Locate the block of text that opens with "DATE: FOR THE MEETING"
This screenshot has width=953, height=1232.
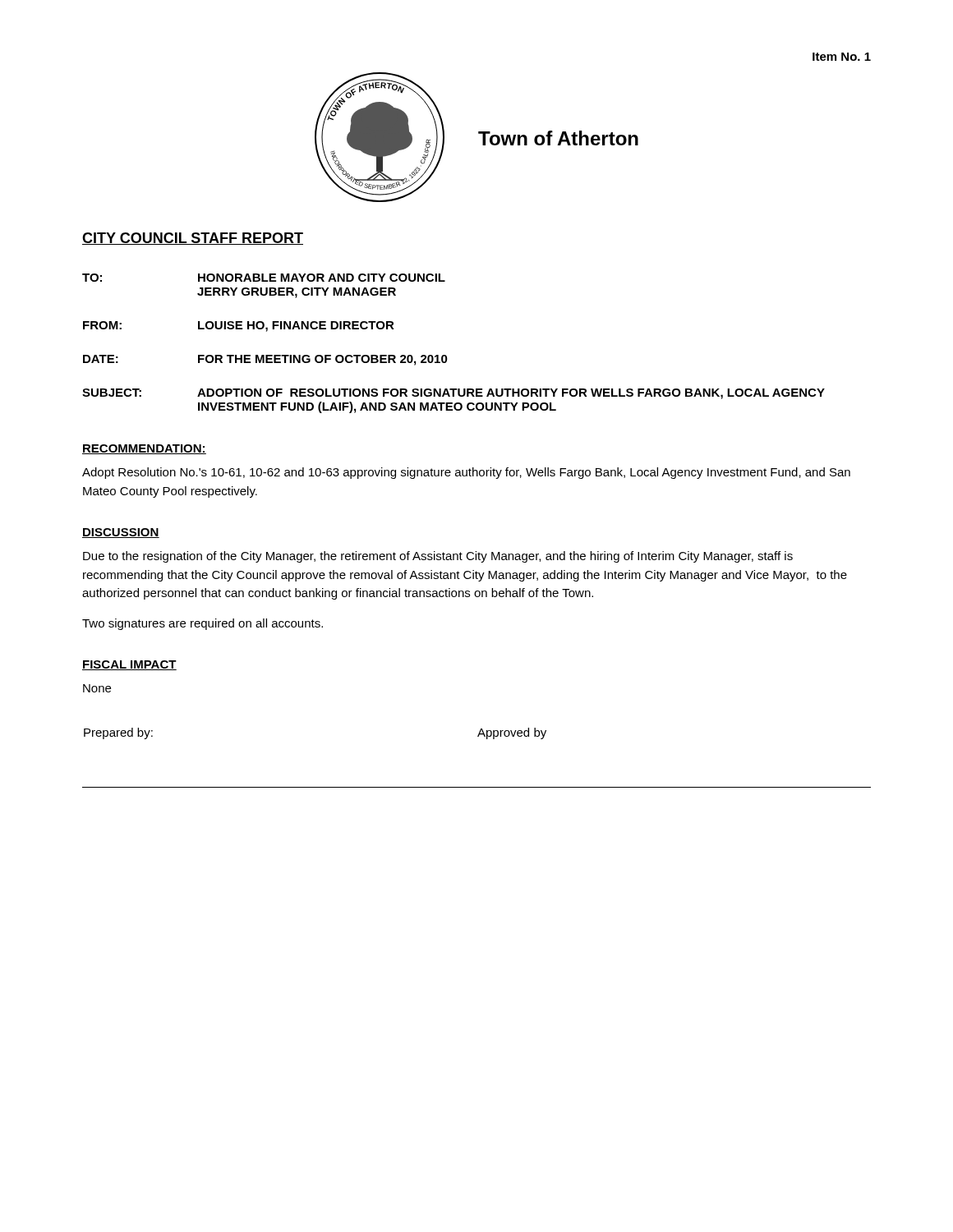[265, 360]
